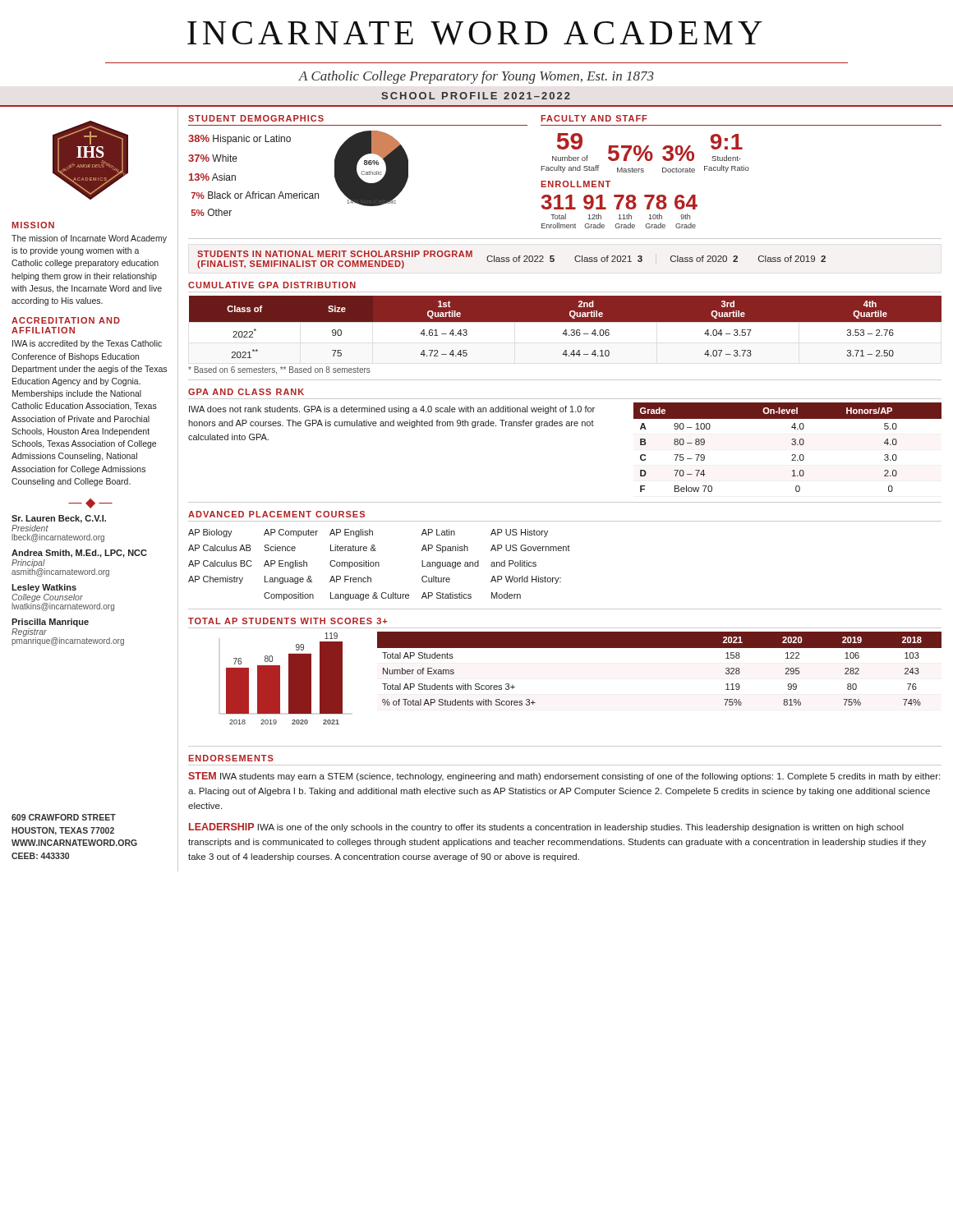This screenshot has width=953, height=1232.
Task: Select the text block containing "Andrea Smith, M.Ed., LPC, NCC Principal"
Action: (90, 562)
